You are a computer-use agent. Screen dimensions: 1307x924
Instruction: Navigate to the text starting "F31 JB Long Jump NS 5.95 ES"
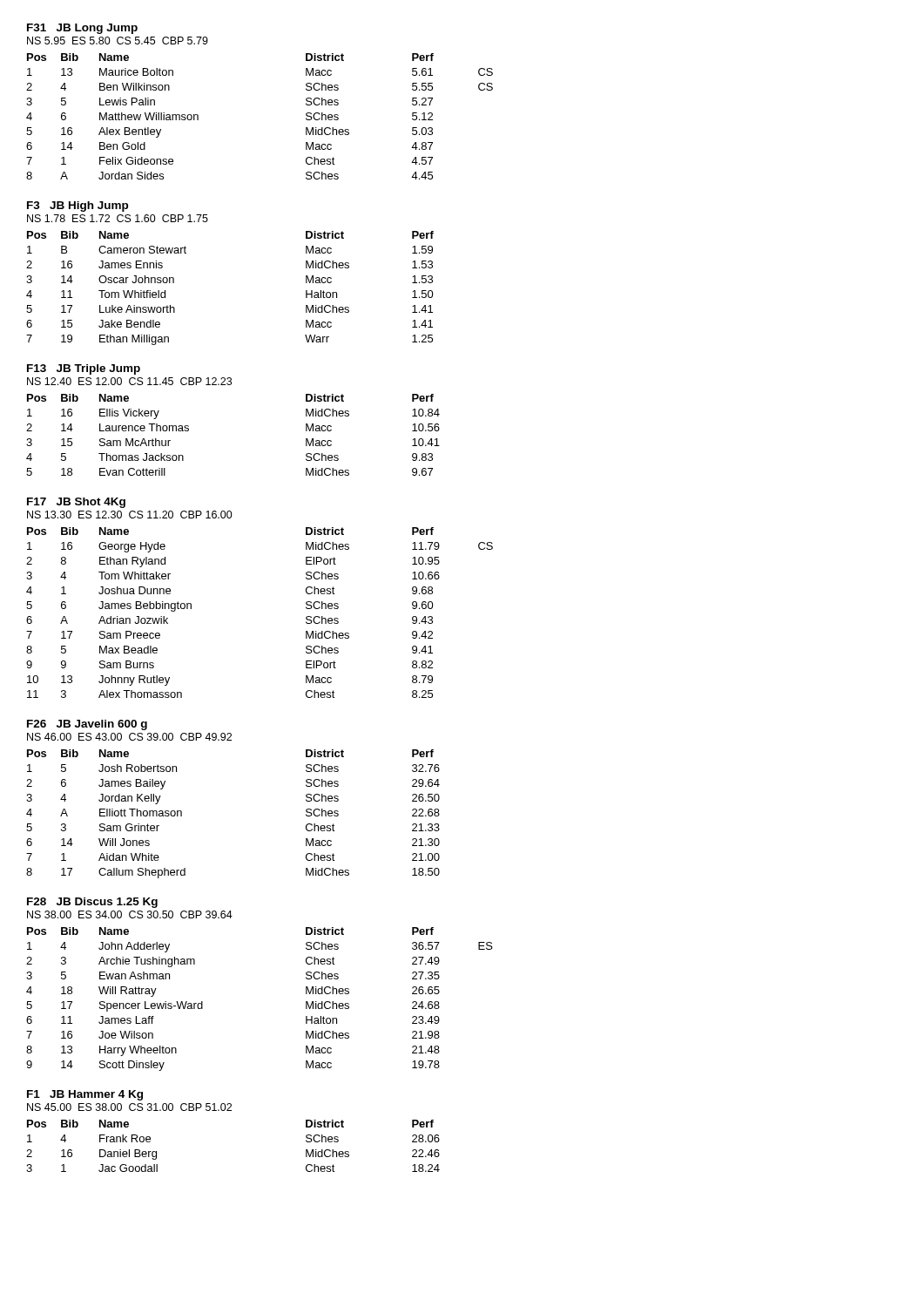[117, 34]
